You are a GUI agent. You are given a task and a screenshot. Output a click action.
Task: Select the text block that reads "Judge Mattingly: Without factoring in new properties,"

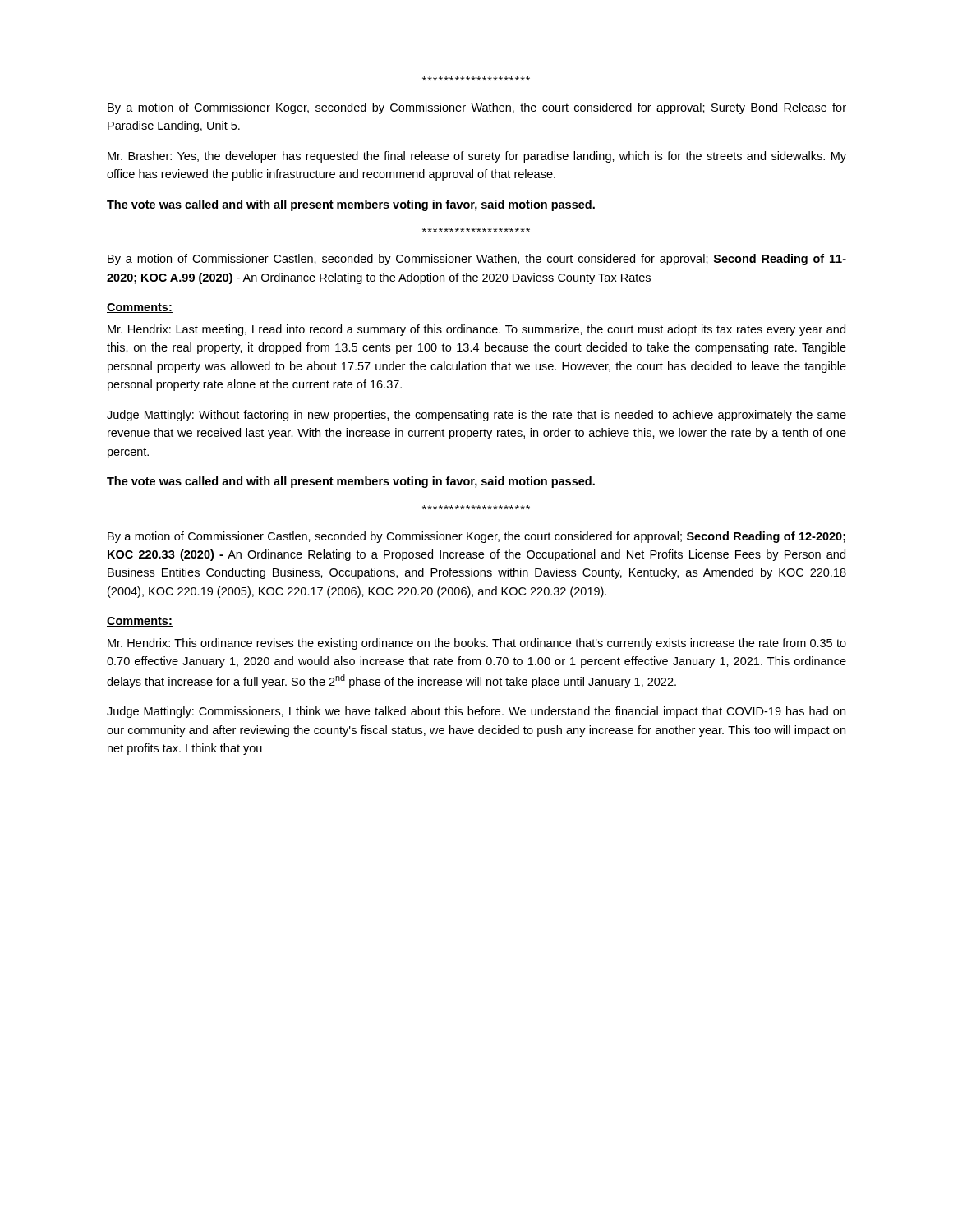click(476, 433)
